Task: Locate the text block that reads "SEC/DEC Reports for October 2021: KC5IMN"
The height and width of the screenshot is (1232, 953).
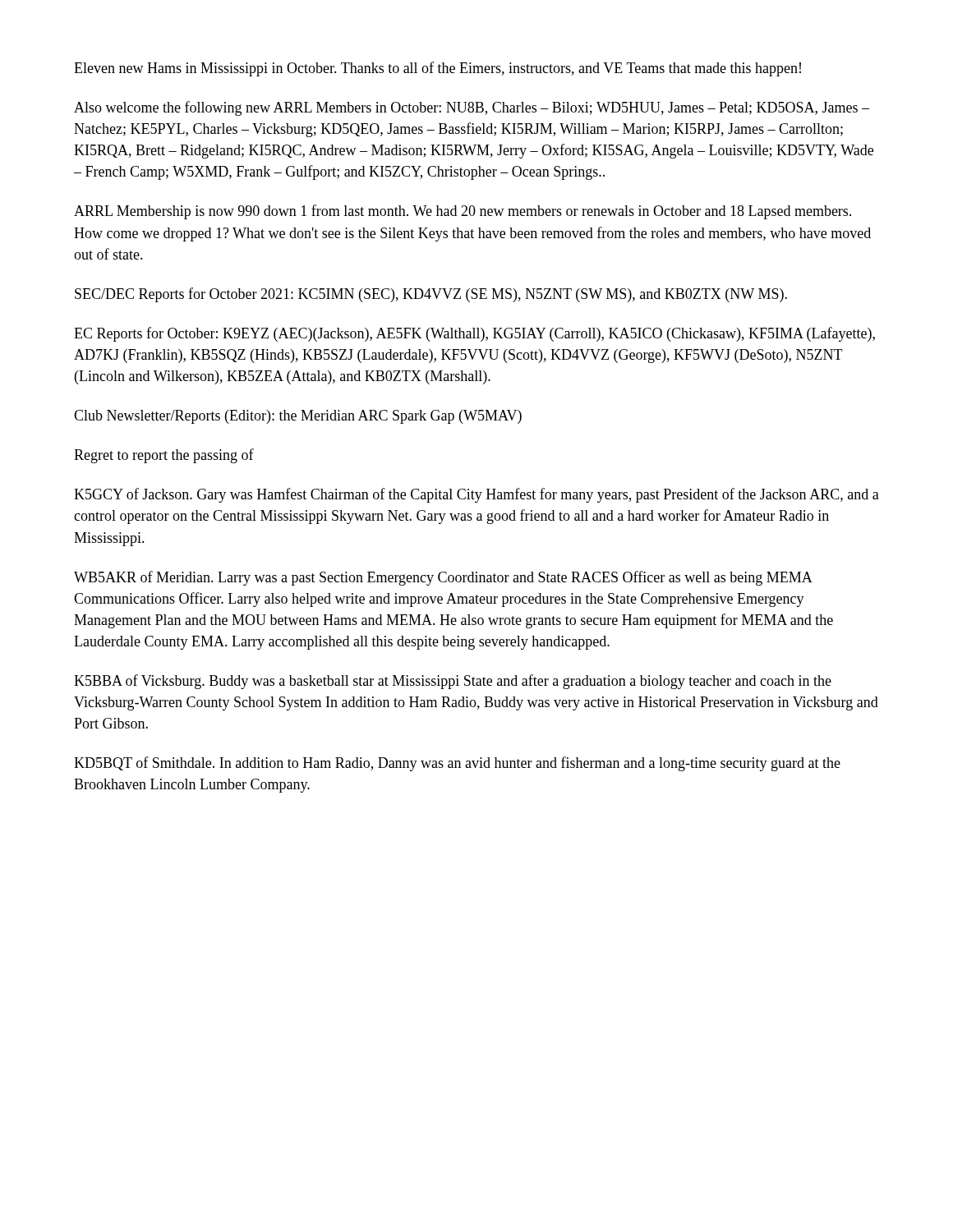Action: pyautogui.click(x=431, y=294)
